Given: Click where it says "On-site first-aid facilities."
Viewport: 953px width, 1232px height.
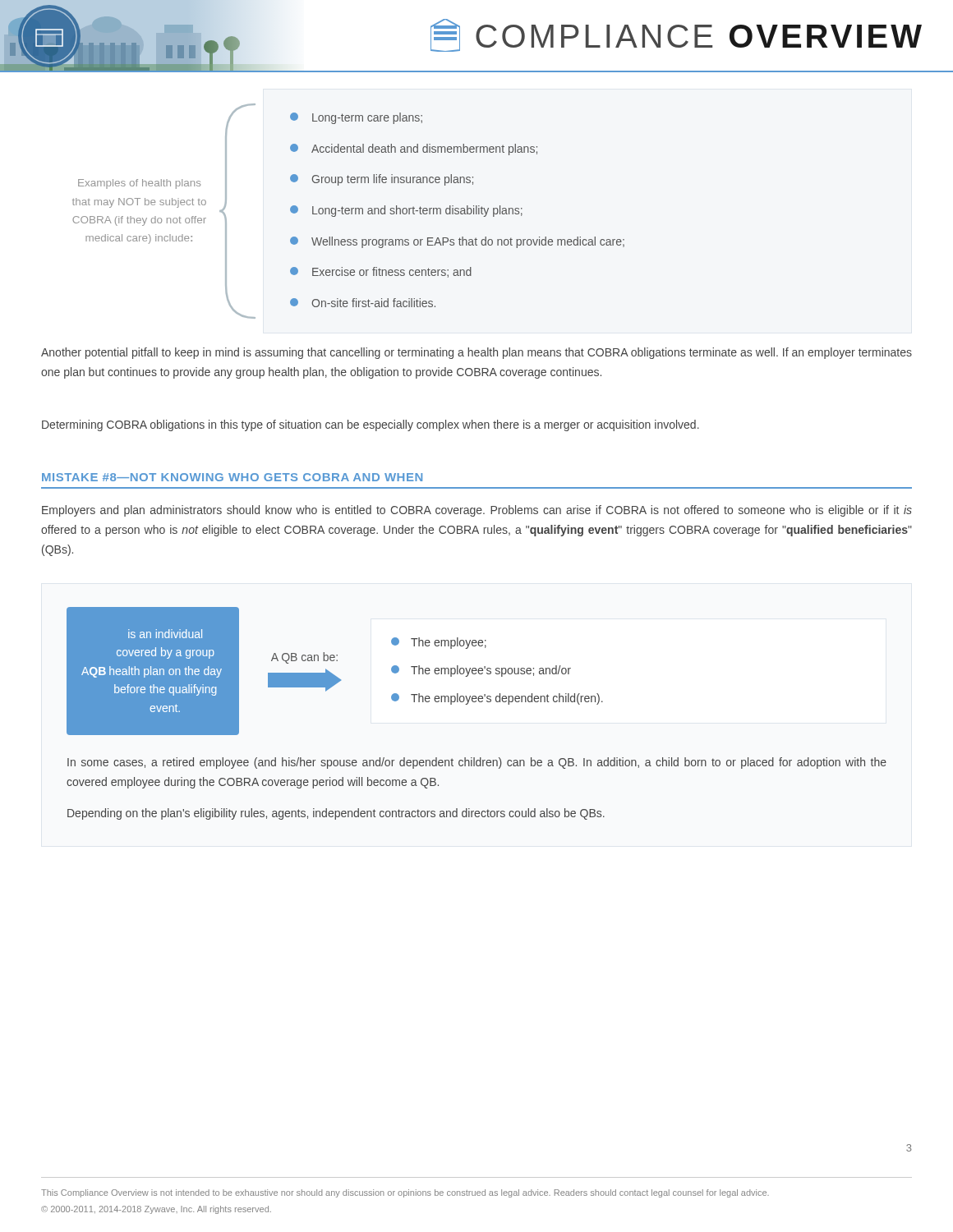Looking at the screenshot, I should click(x=363, y=303).
